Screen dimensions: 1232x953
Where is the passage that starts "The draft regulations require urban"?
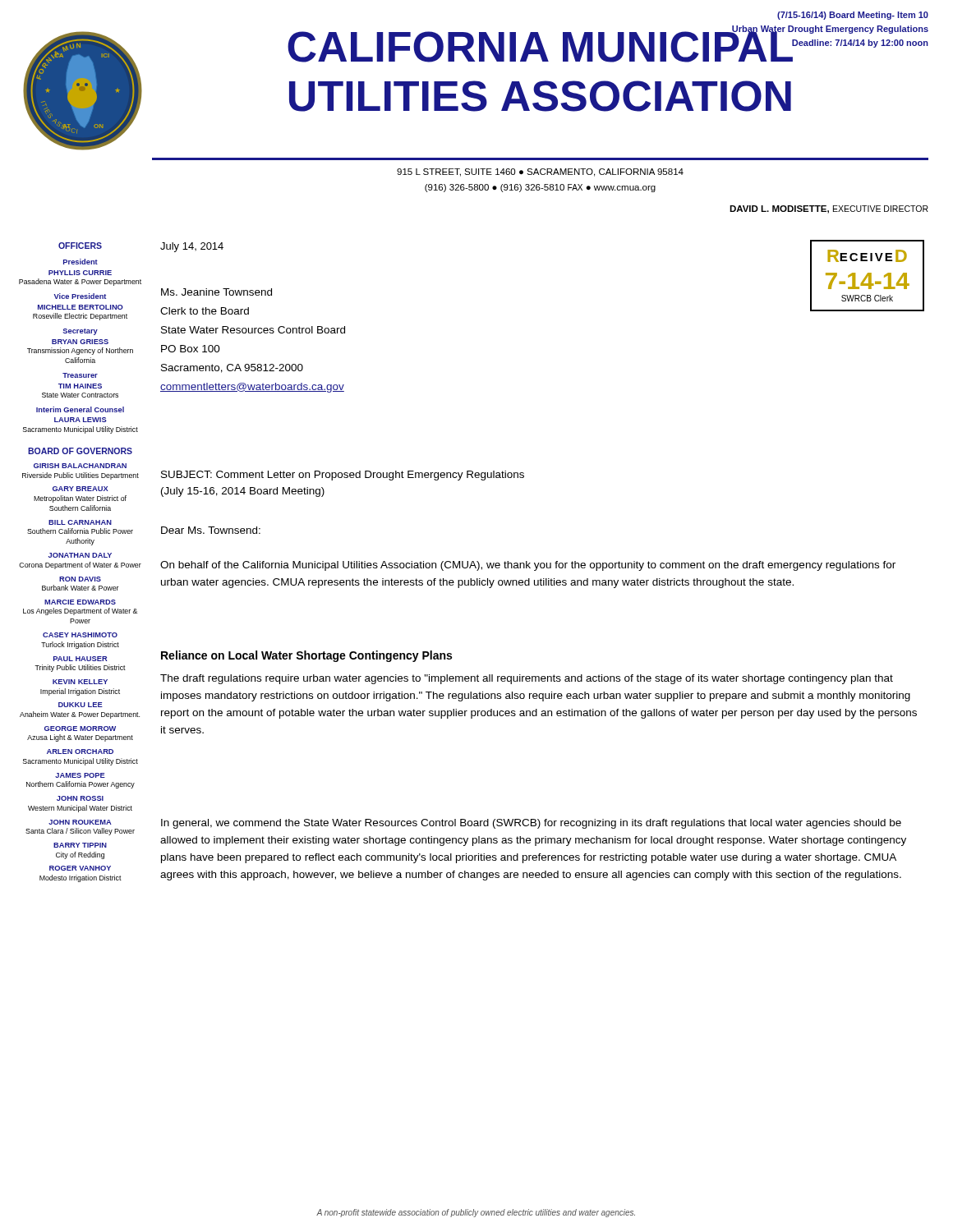(x=539, y=704)
